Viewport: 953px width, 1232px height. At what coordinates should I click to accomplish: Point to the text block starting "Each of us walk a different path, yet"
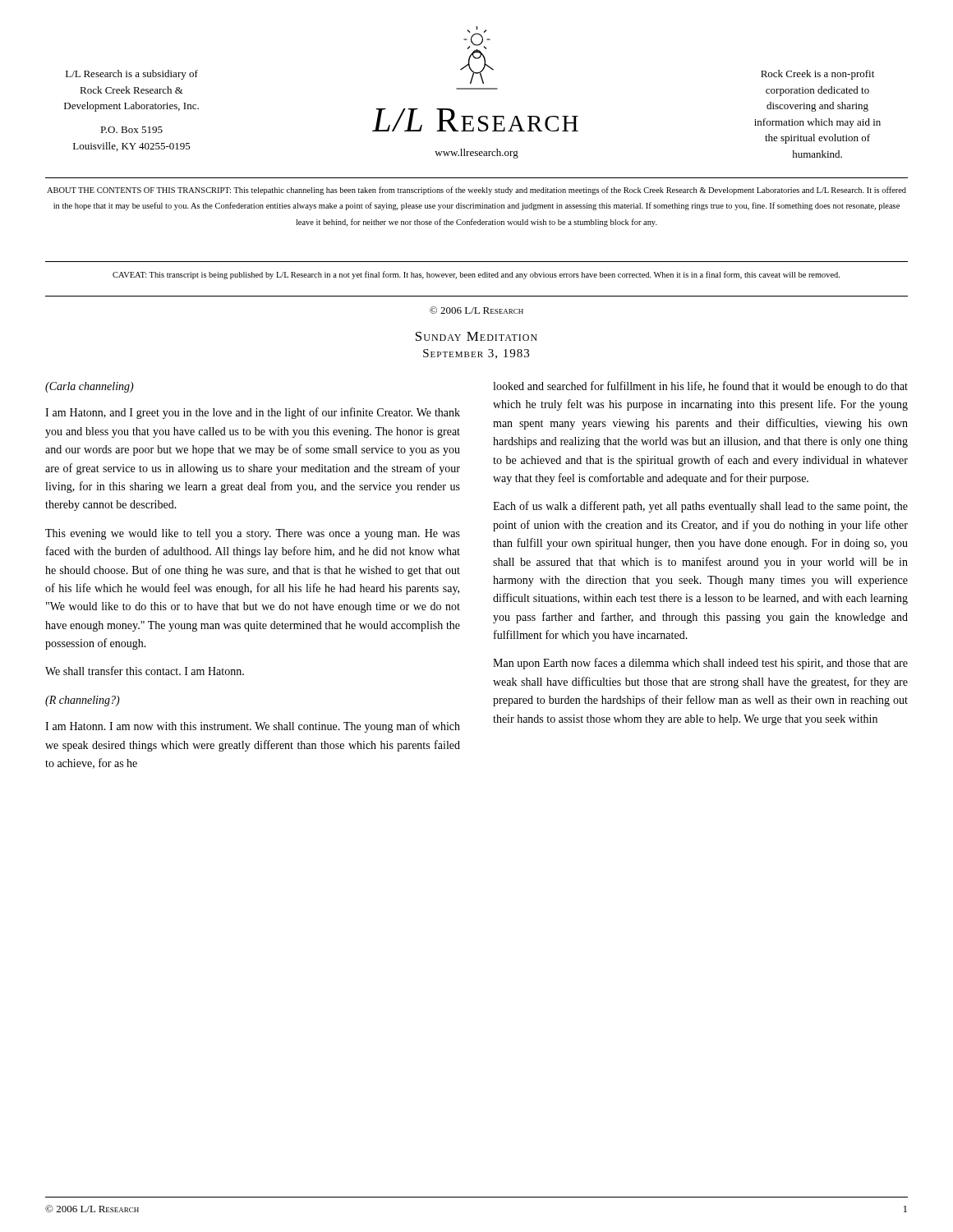tap(700, 572)
